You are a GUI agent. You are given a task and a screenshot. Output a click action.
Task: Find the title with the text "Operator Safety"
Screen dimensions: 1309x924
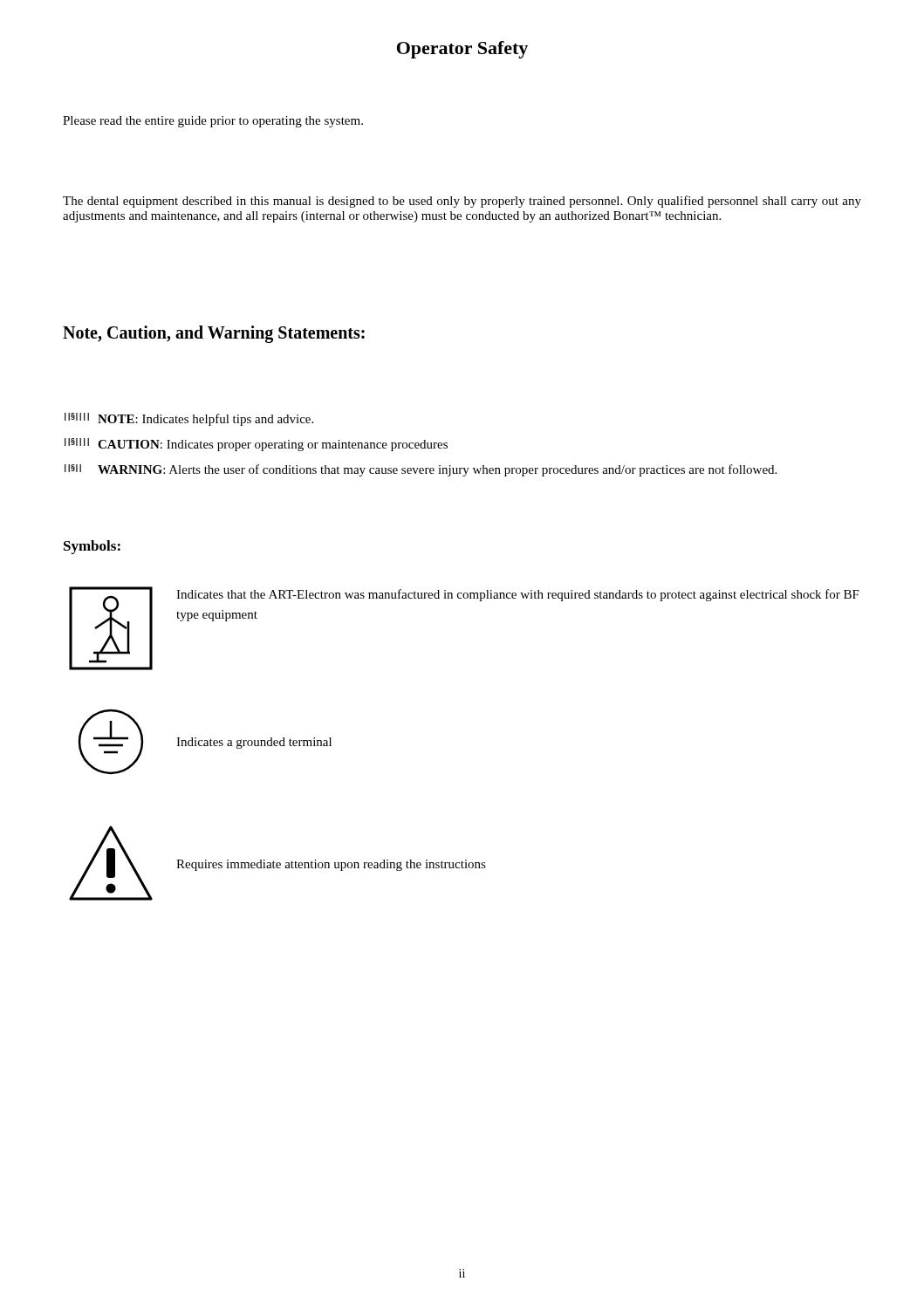462,48
